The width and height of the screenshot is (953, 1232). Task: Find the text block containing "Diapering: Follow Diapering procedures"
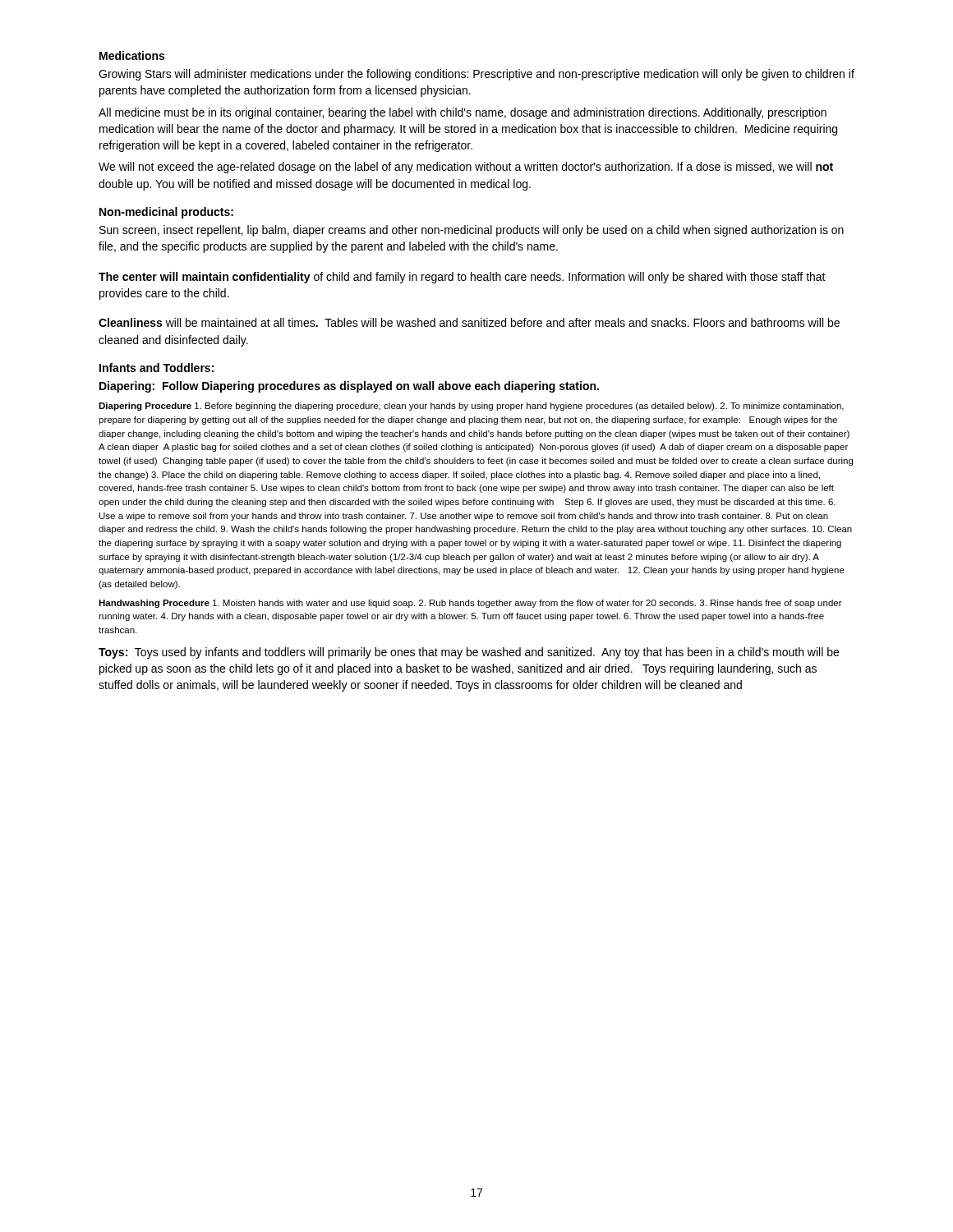(x=476, y=386)
